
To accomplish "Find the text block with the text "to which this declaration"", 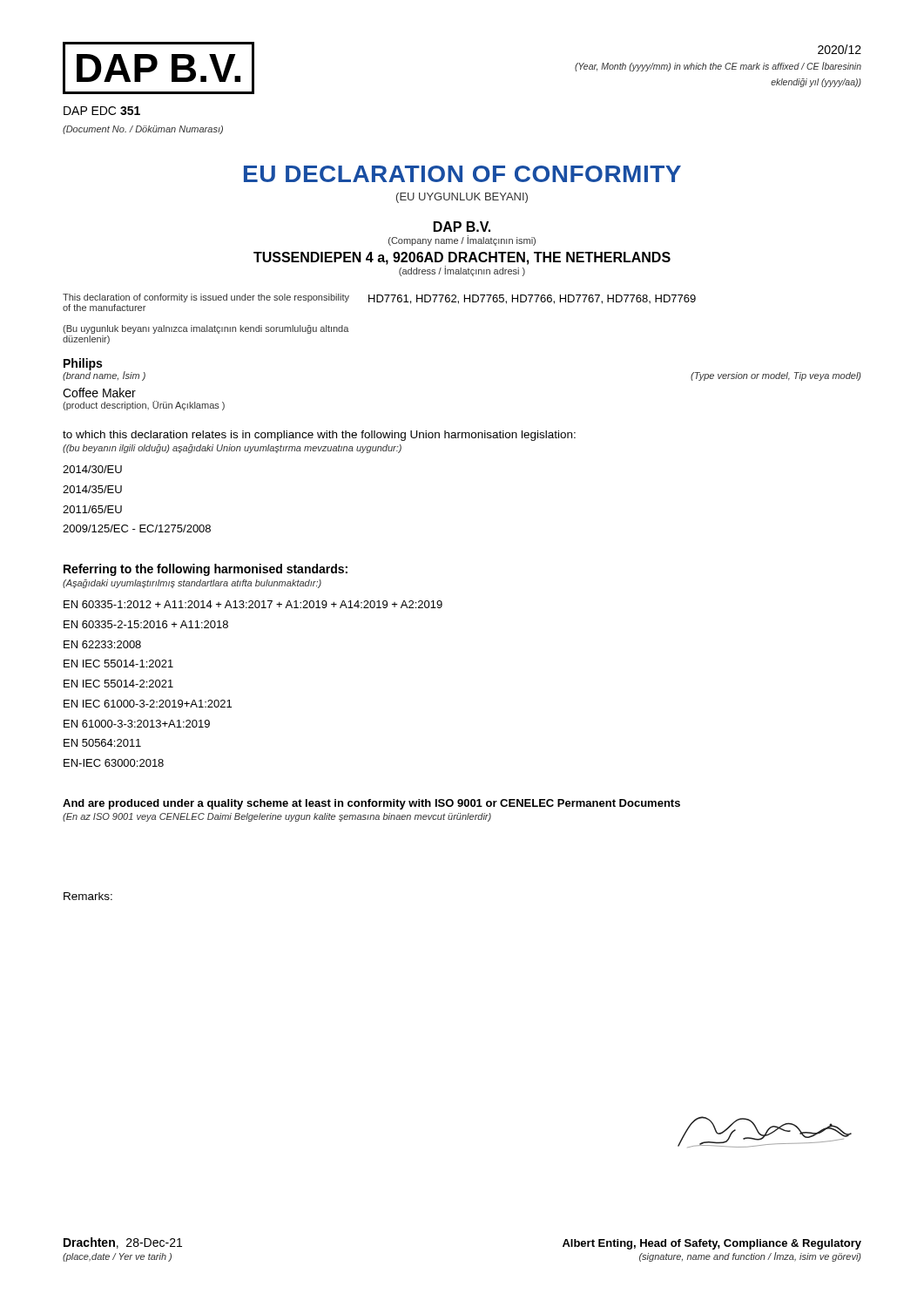I will [x=320, y=434].
